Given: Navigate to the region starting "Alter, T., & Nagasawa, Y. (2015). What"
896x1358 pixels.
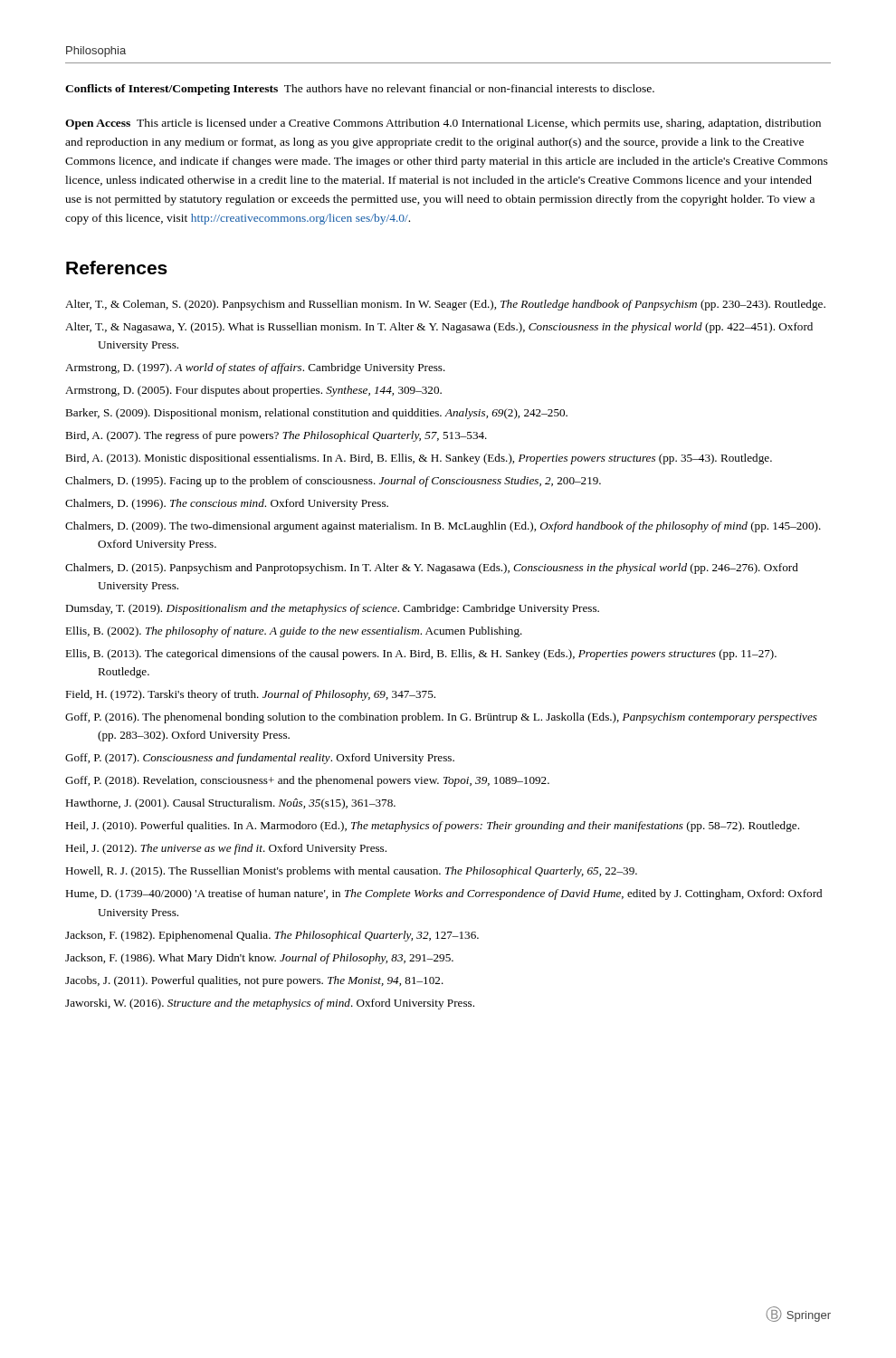Looking at the screenshot, I should pyautogui.click(x=439, y=335).
